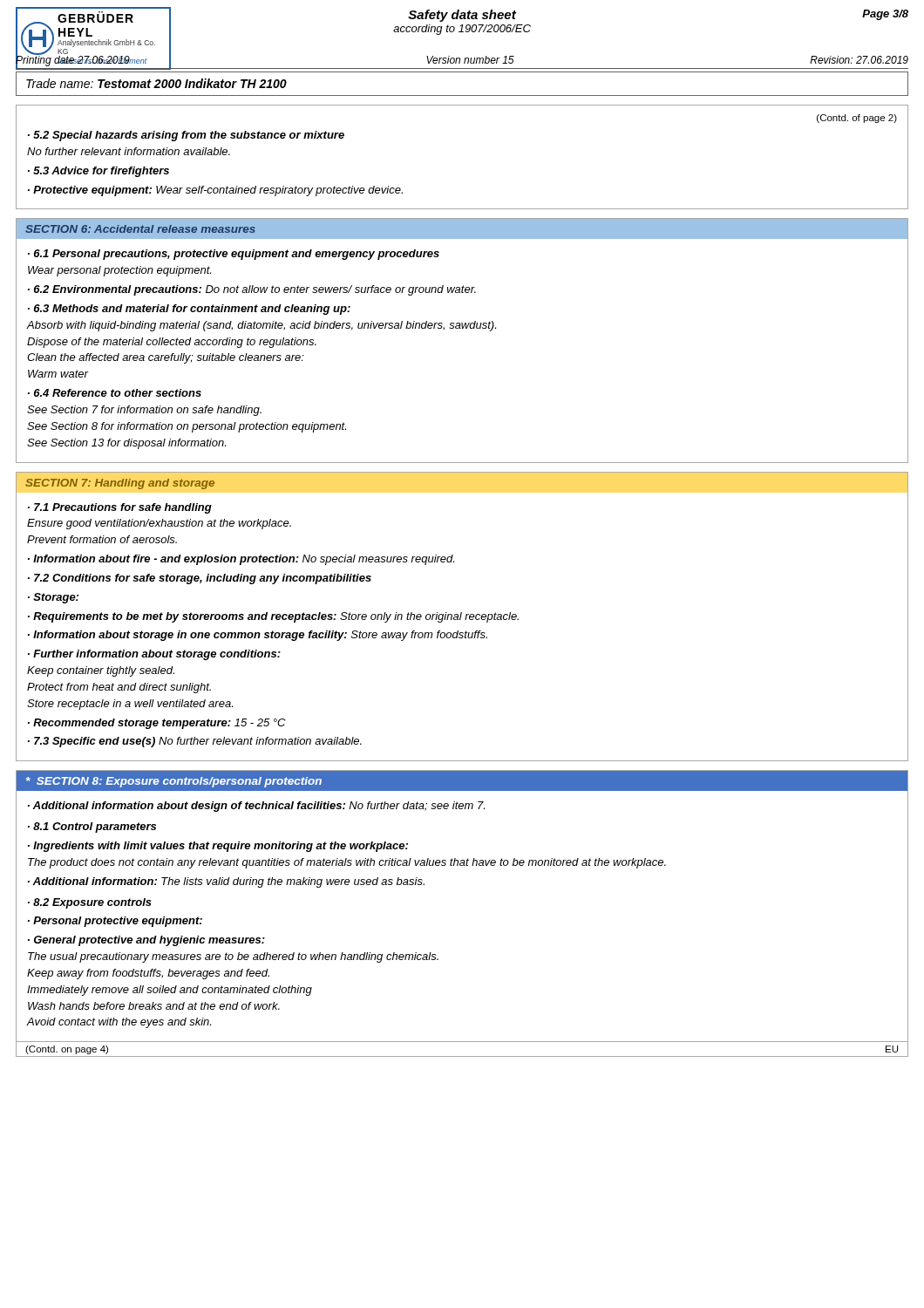Locate the block of text that opens with "· Additional information about"

point(257,806)
